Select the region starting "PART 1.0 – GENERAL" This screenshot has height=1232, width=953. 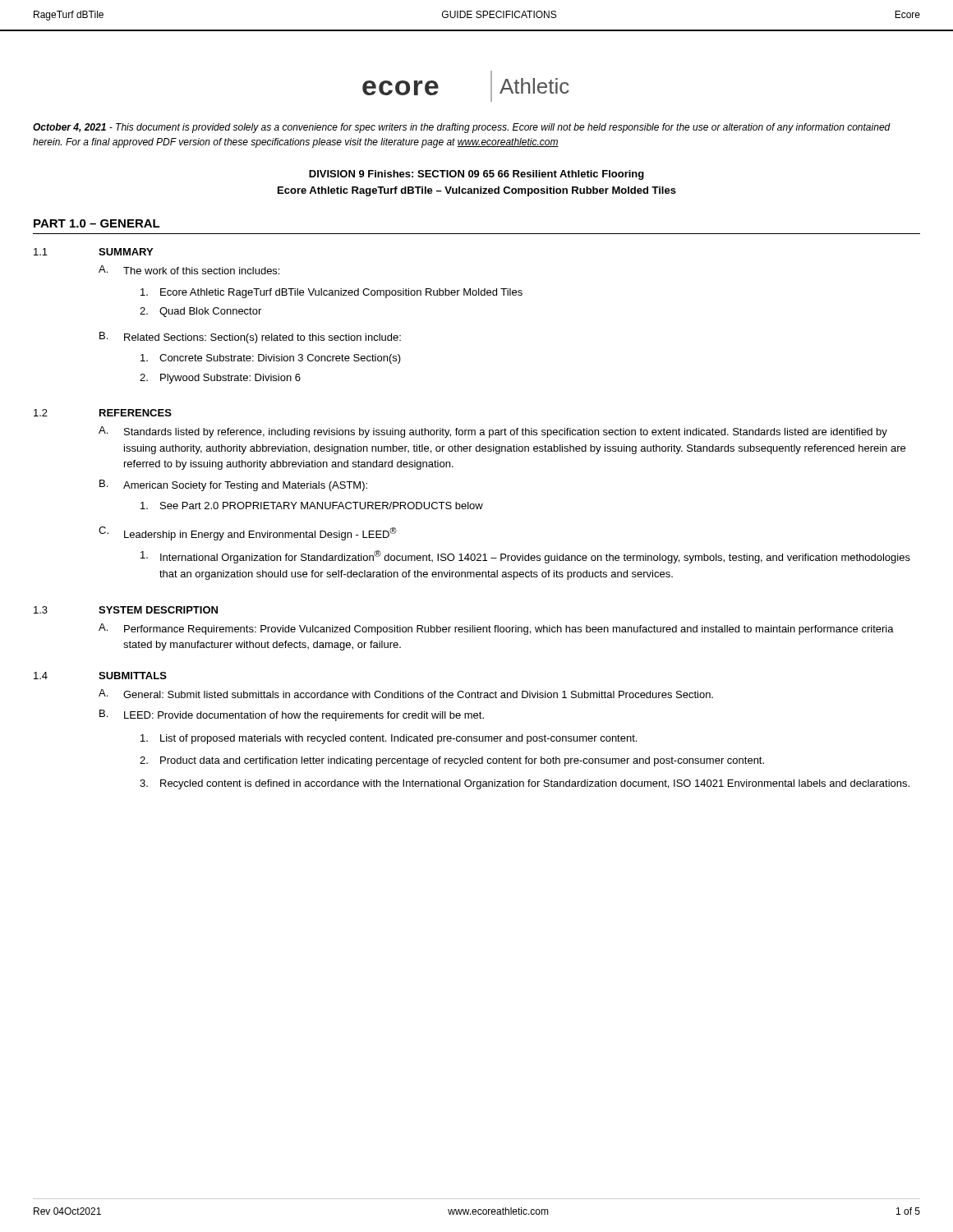96,223
